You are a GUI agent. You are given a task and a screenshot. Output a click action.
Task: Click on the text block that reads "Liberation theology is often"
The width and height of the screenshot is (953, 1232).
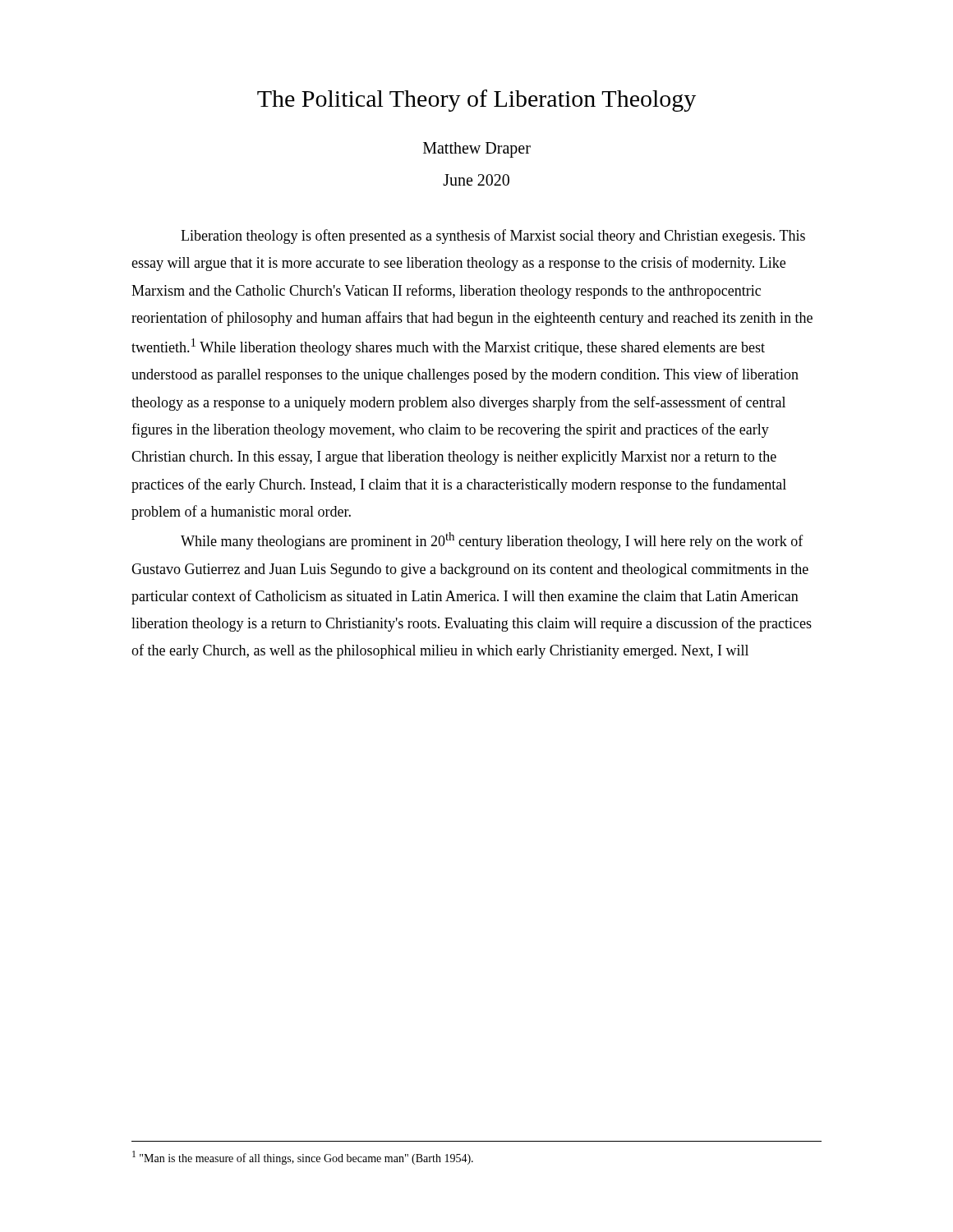[x=476, y=444]
